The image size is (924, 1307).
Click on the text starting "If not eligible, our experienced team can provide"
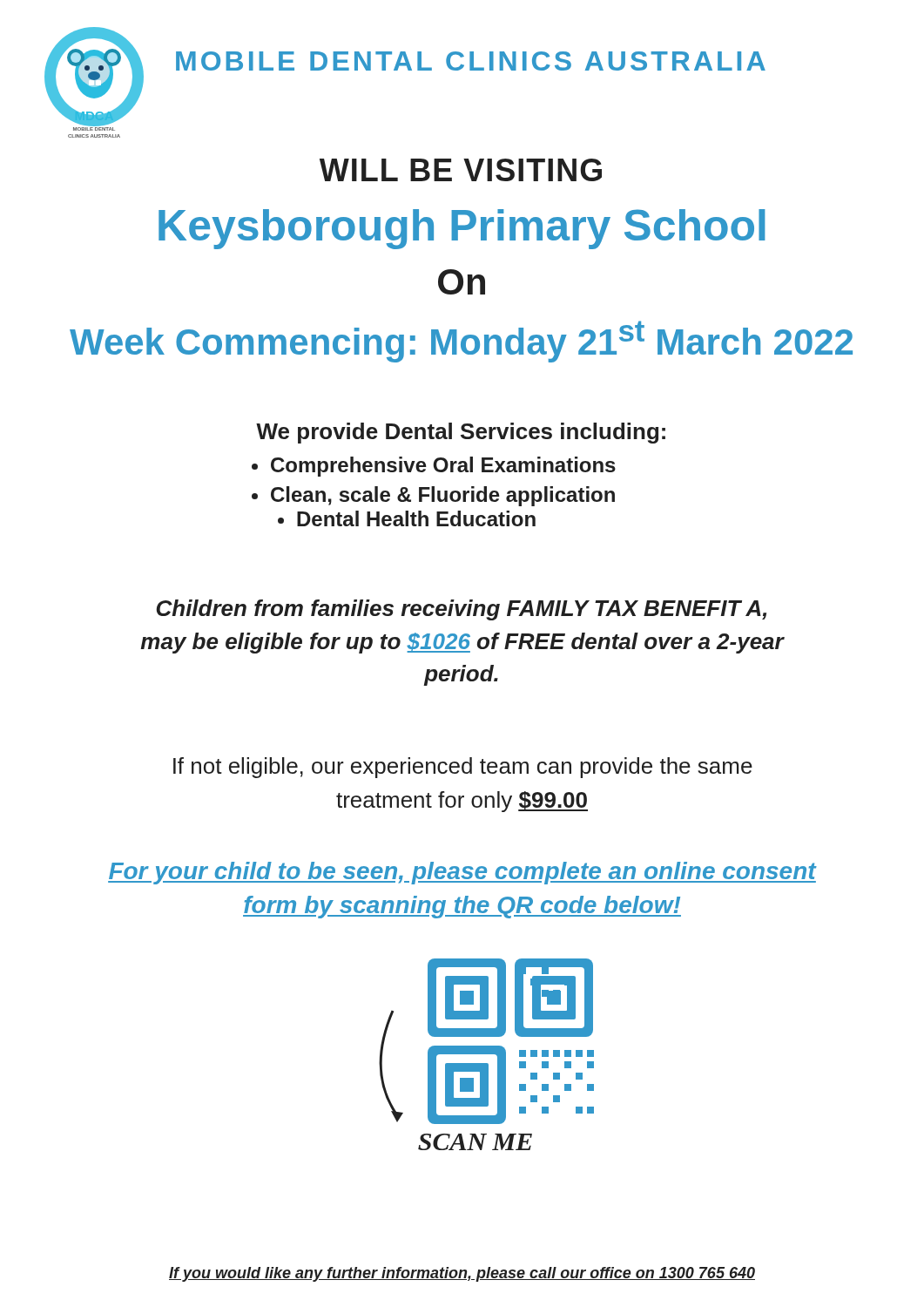(x=462, y=783)
